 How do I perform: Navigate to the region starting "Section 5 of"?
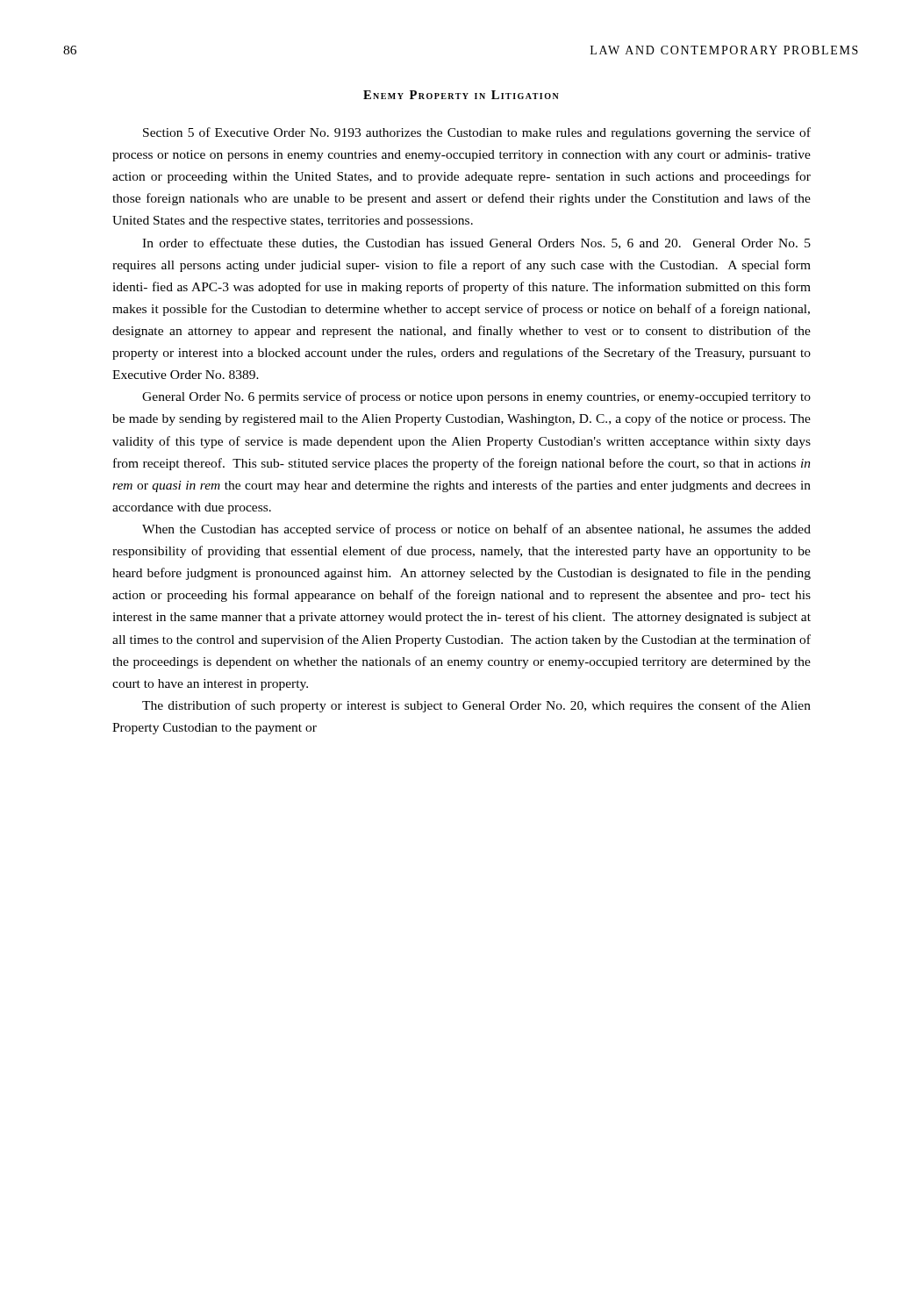(x=462, y=176)
